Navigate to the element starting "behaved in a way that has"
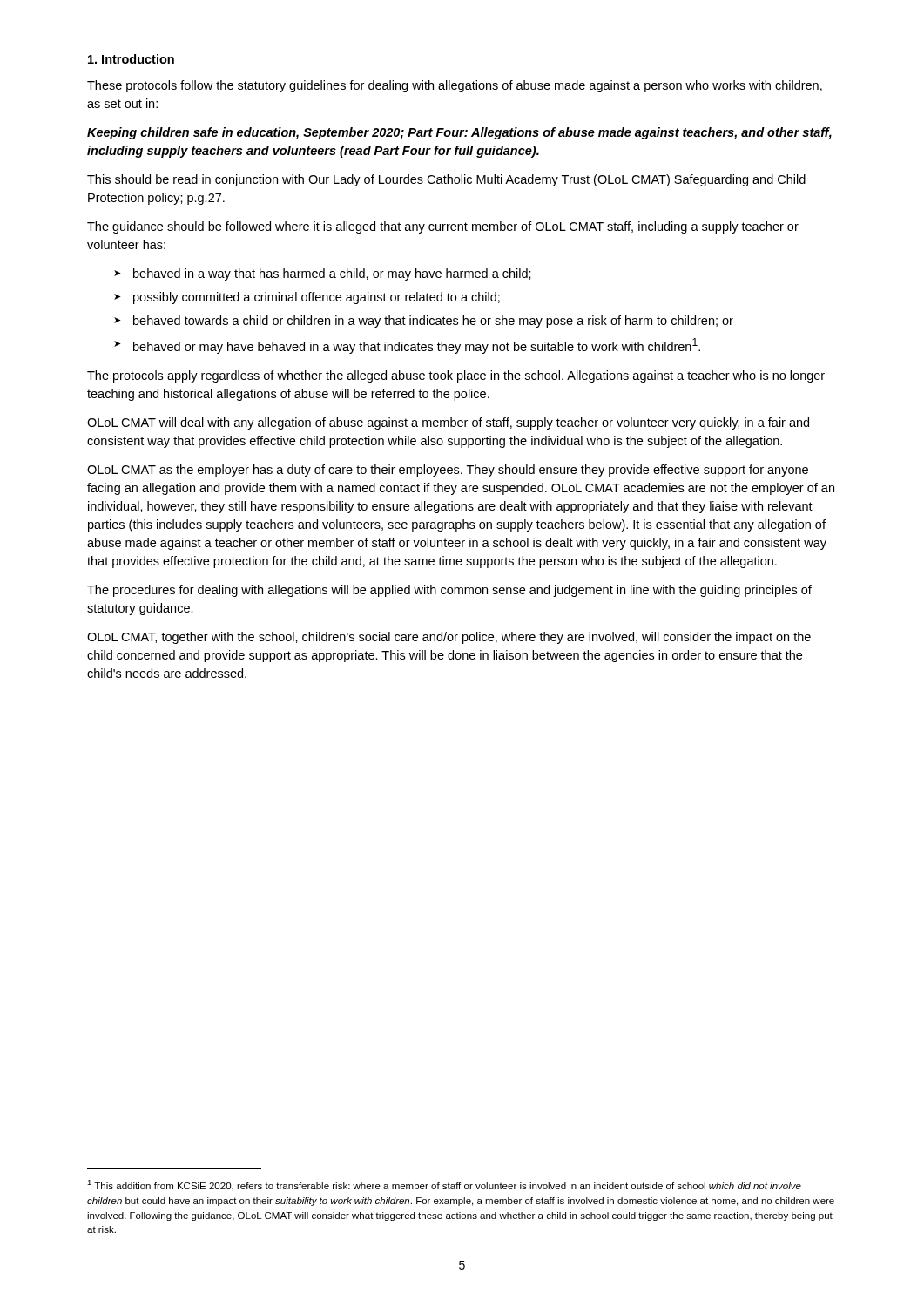Viewport: 924px width, 1307px height. tap(332, 274)
